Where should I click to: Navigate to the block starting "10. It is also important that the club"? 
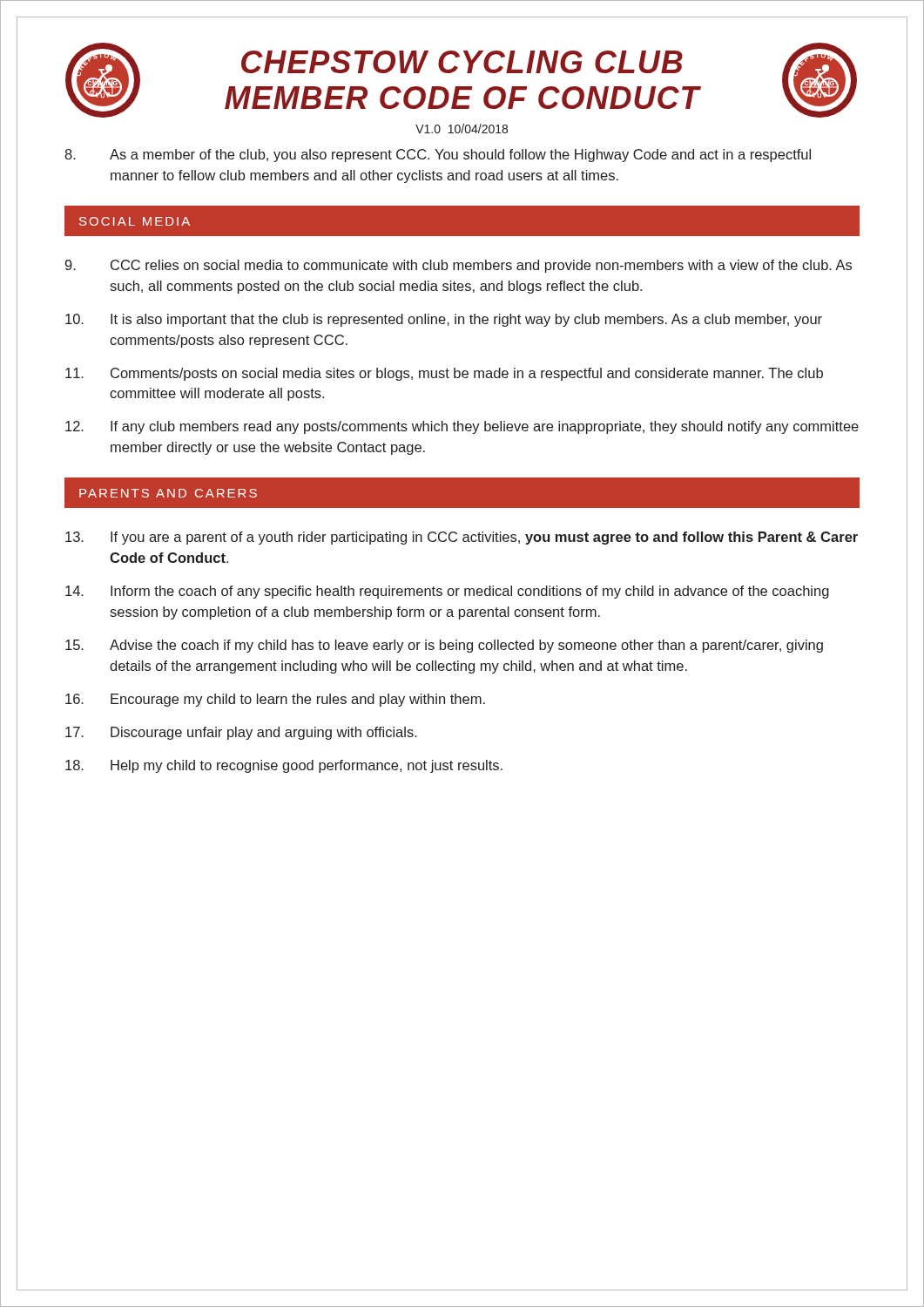[462, 330]
